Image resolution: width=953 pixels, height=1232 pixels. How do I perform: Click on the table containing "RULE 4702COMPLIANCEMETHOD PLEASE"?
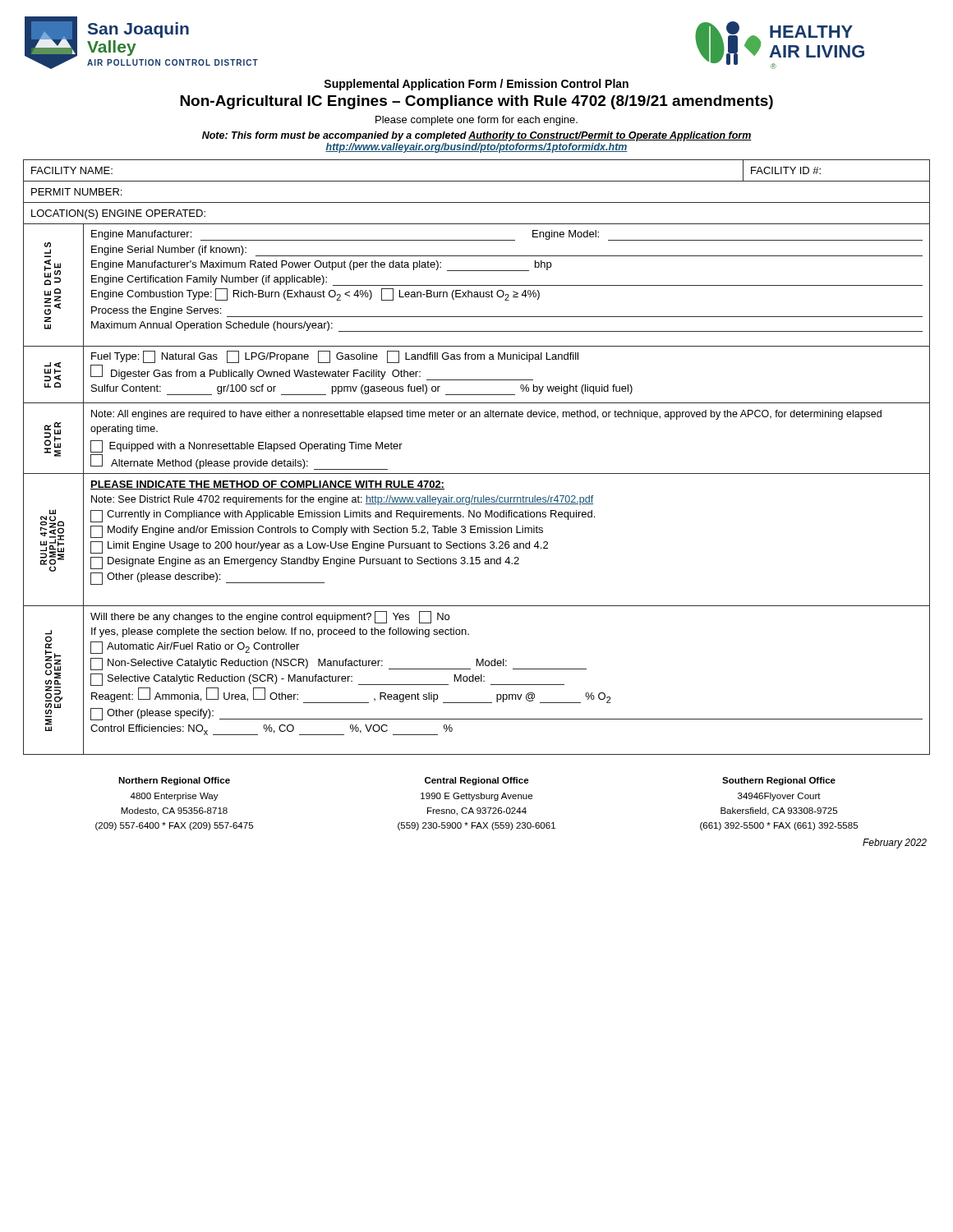[x=476, y=540]
